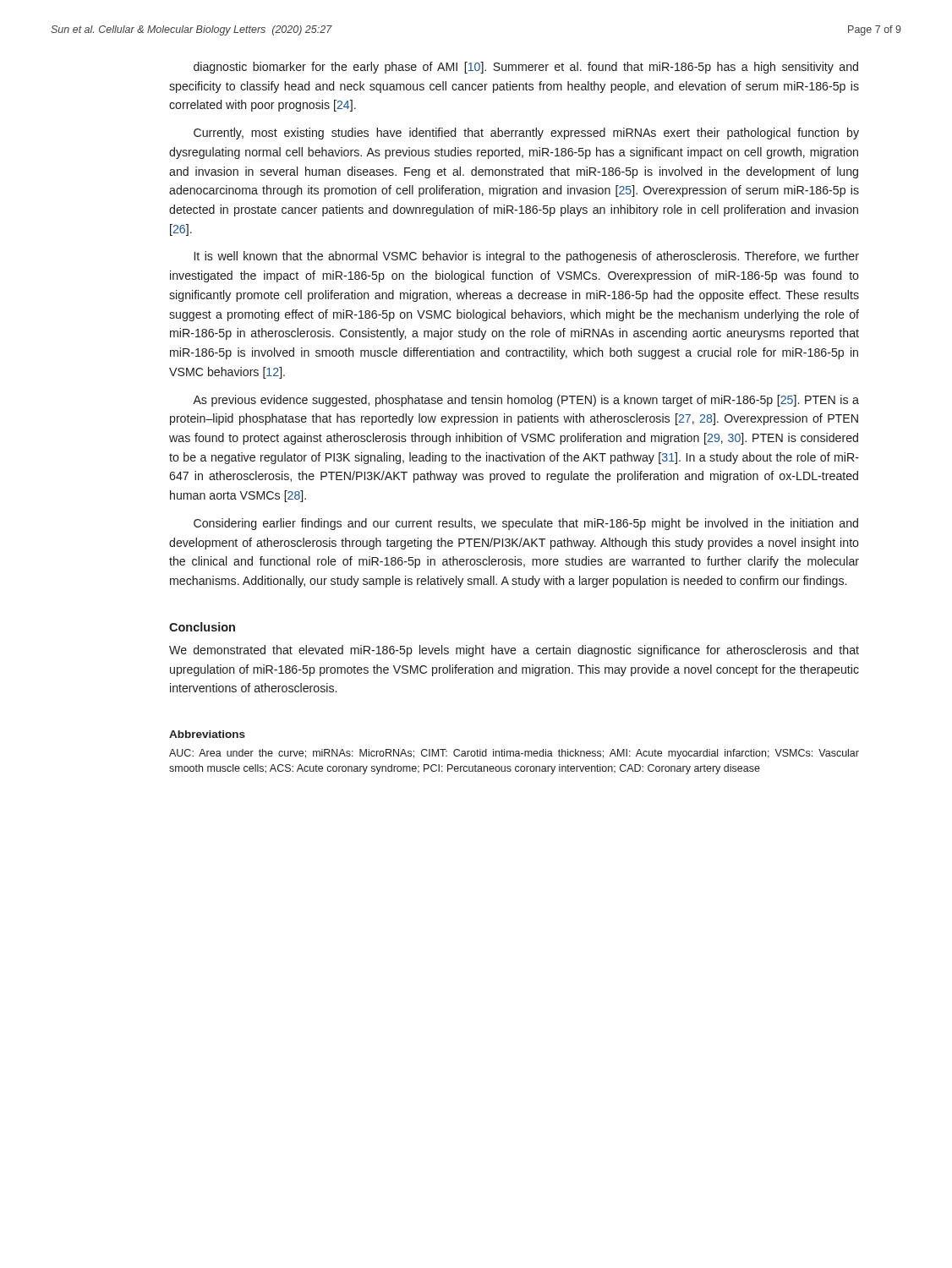The image size is (952, 1268).
Task: Locate the region starting "We demonstrated that elevated miR-186-5p levels might have"
Action: [514, 669]
